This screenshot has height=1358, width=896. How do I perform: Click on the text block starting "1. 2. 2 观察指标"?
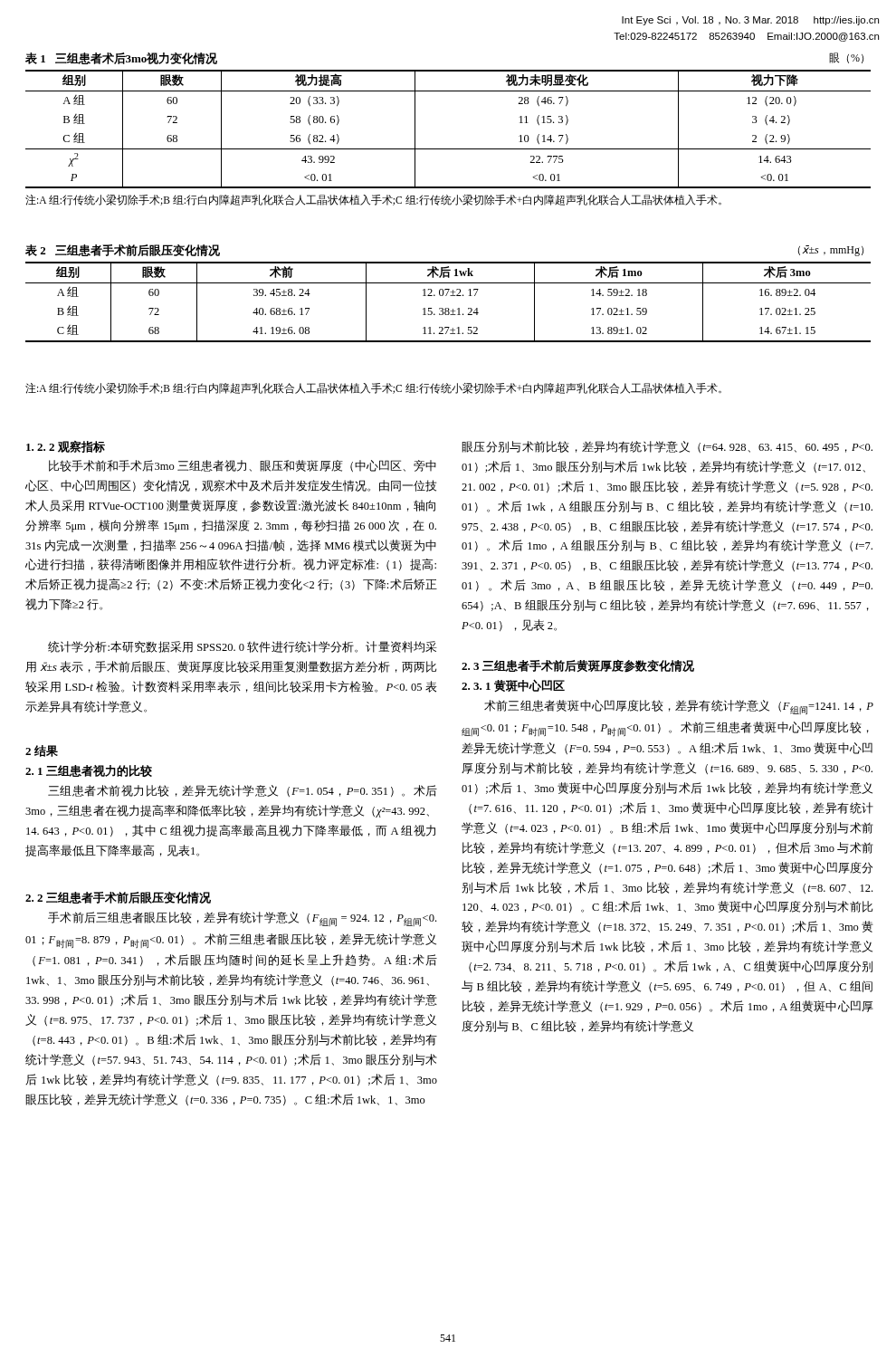[65, 447]
